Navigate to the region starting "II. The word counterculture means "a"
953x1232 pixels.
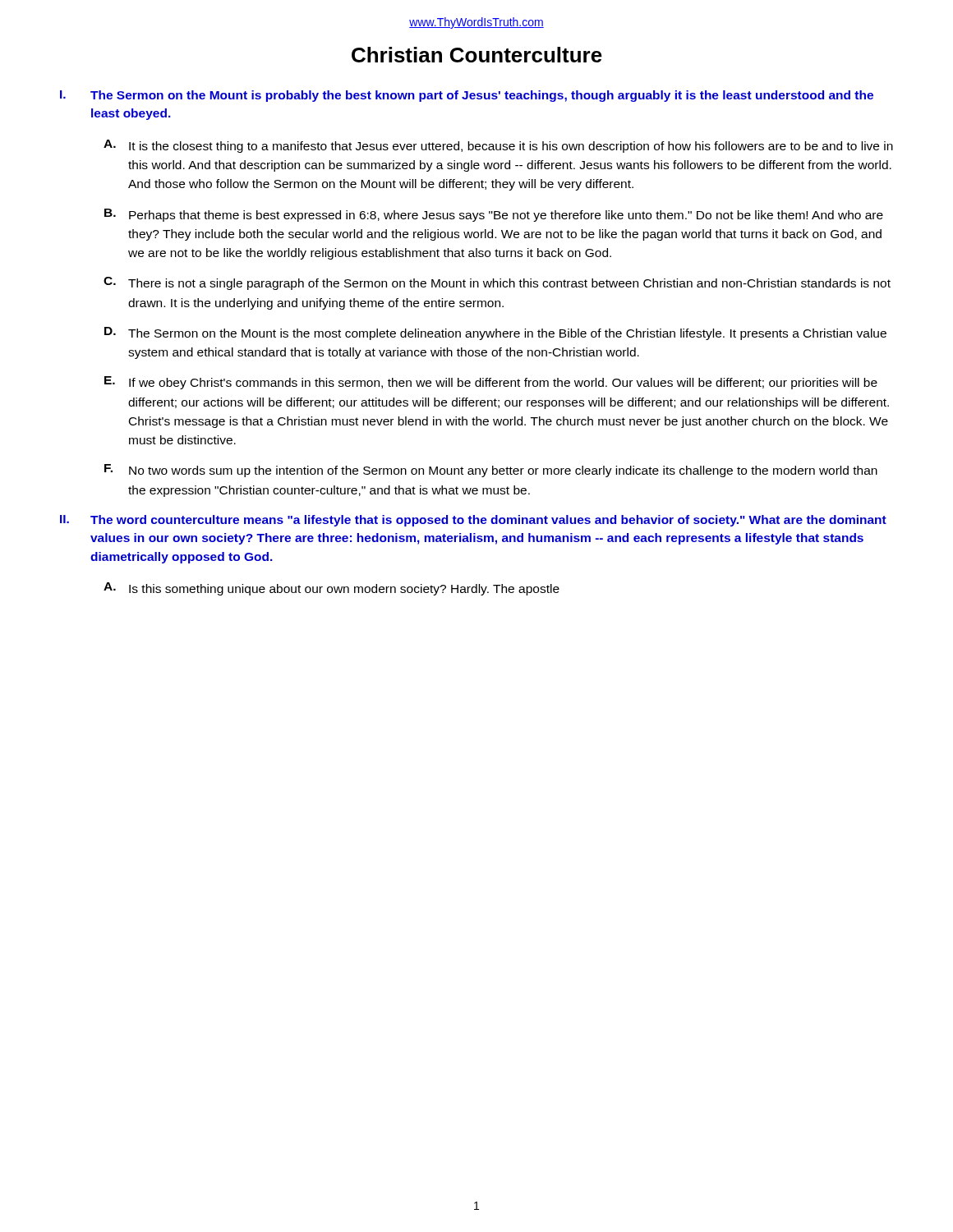[476, 539]
